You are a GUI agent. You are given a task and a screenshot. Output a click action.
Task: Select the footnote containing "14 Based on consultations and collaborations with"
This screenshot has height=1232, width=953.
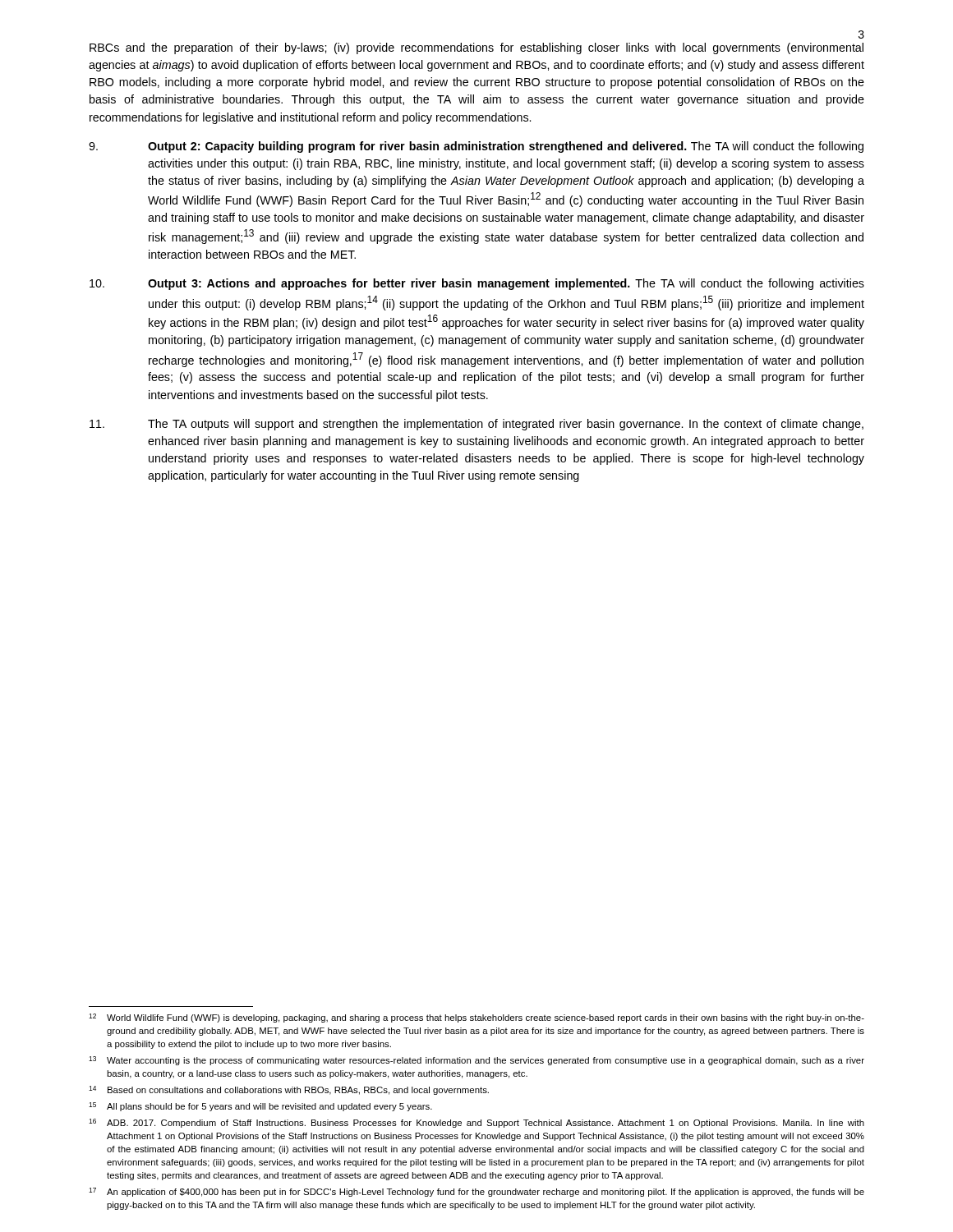pos(476,1091)
